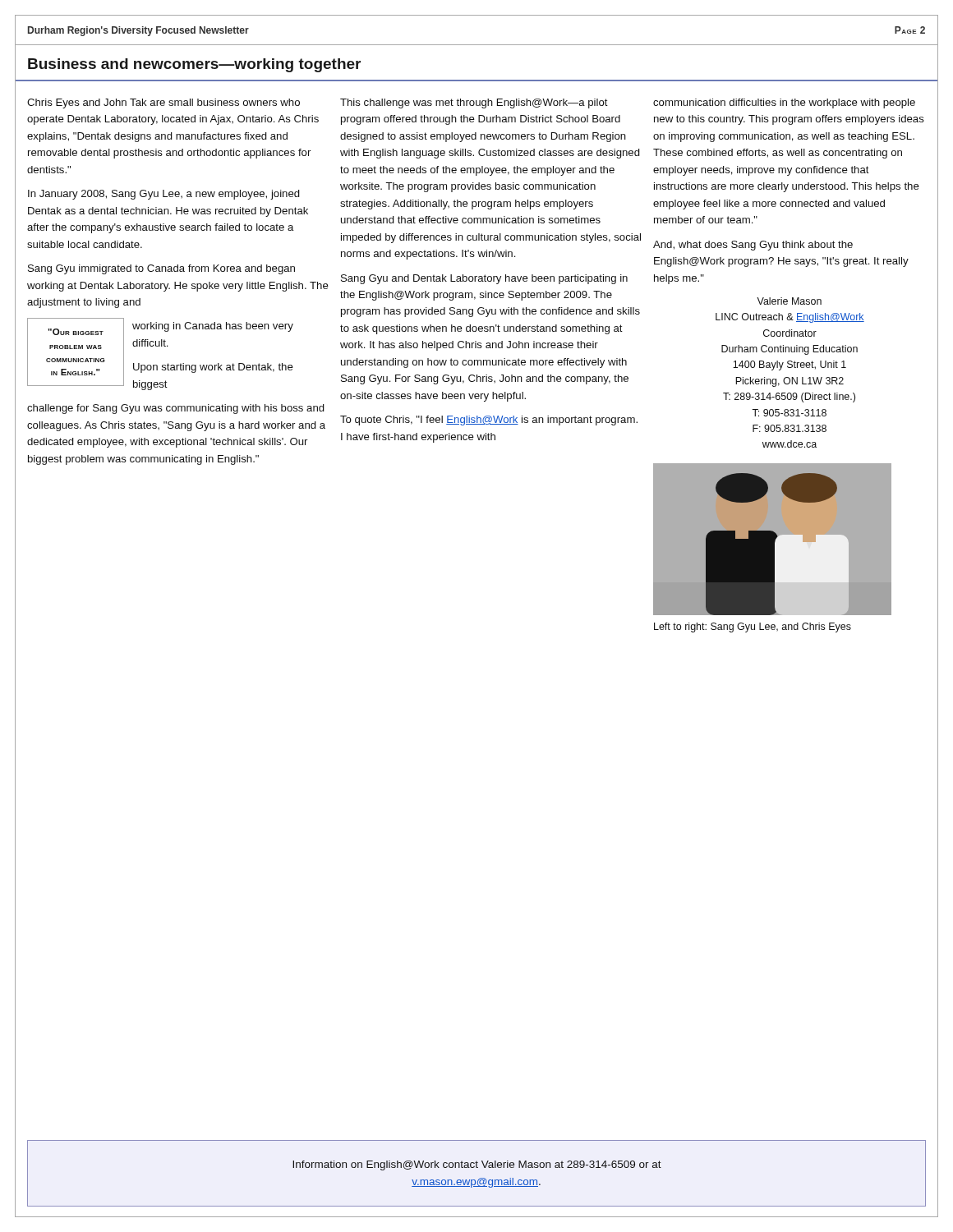Click on the element starting "communication difficulties in the"
The width and height of the screenshot is (953, 1232).
click(790, 191)
